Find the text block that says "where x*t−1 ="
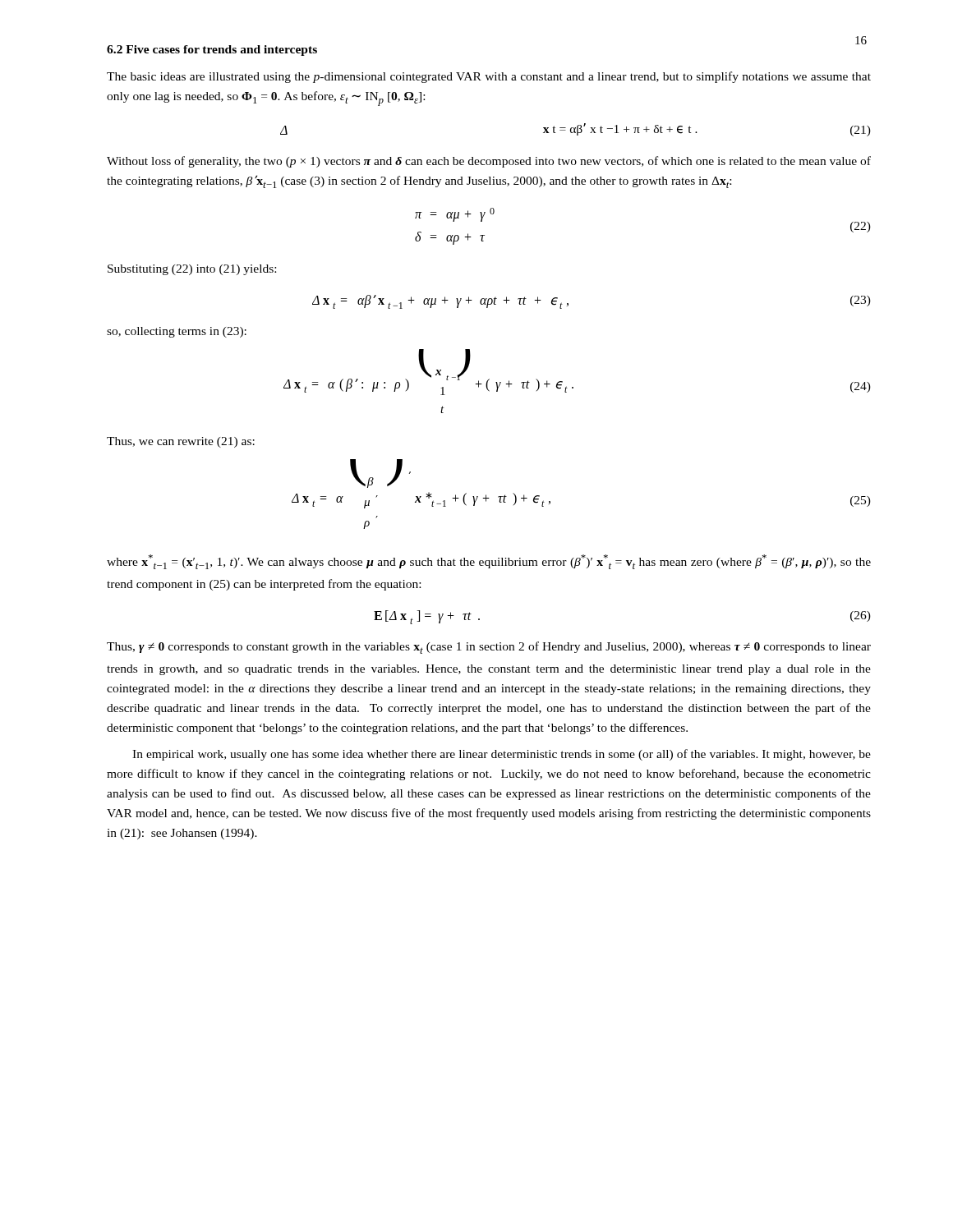The image size is (953, 1232). 489,571
